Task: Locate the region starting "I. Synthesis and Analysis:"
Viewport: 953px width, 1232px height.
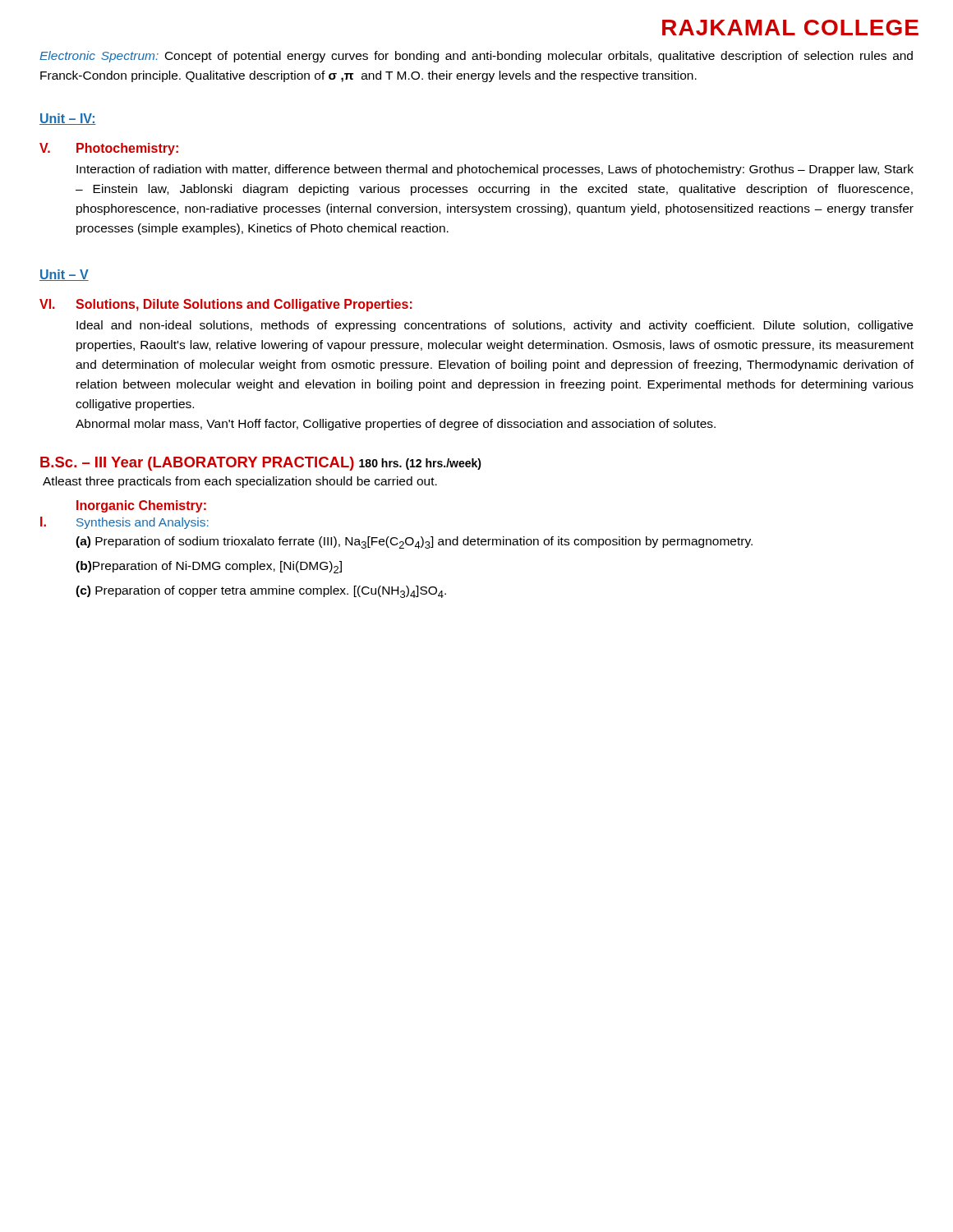Action: pos(124,523)
